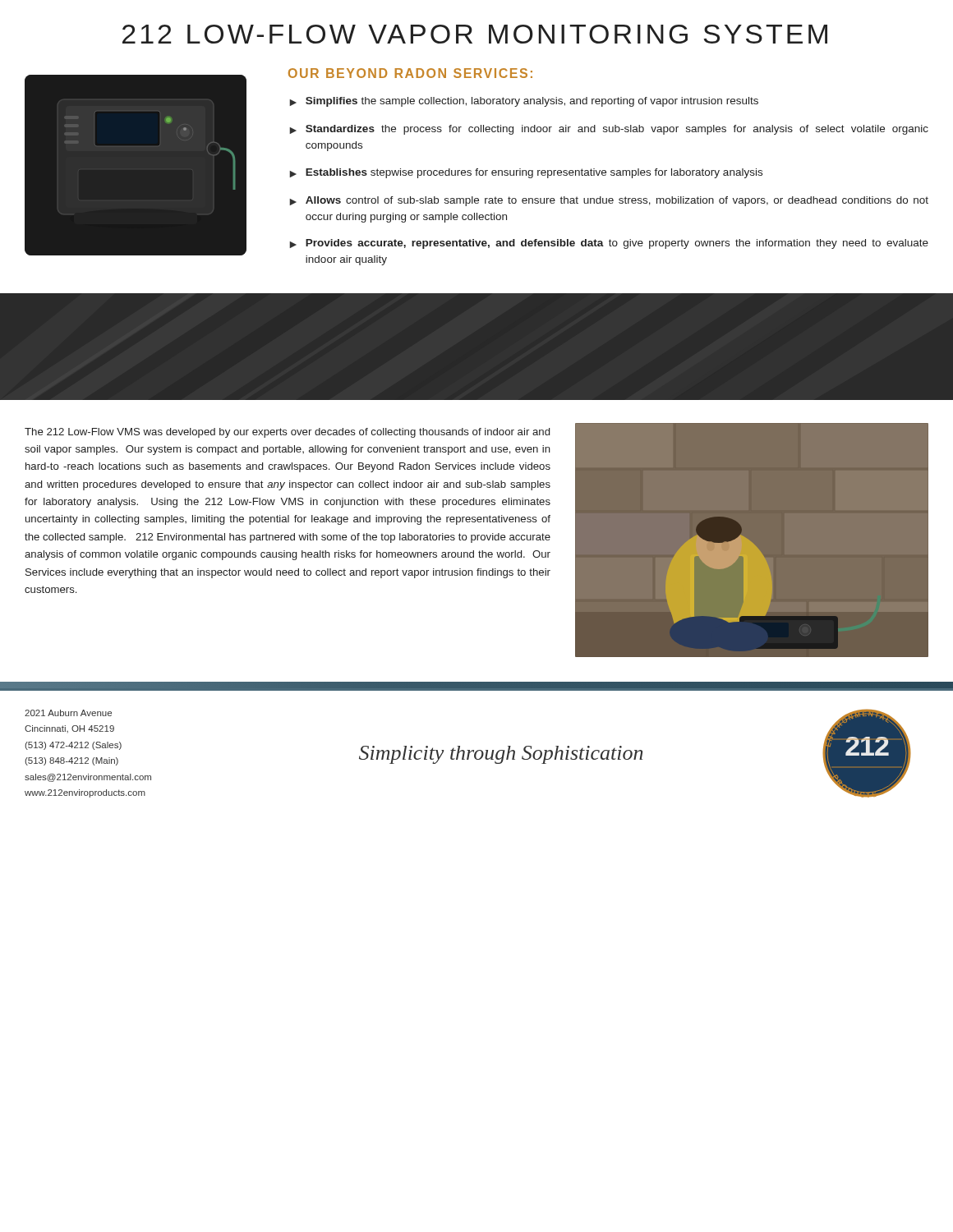Click on the logo

863,753
